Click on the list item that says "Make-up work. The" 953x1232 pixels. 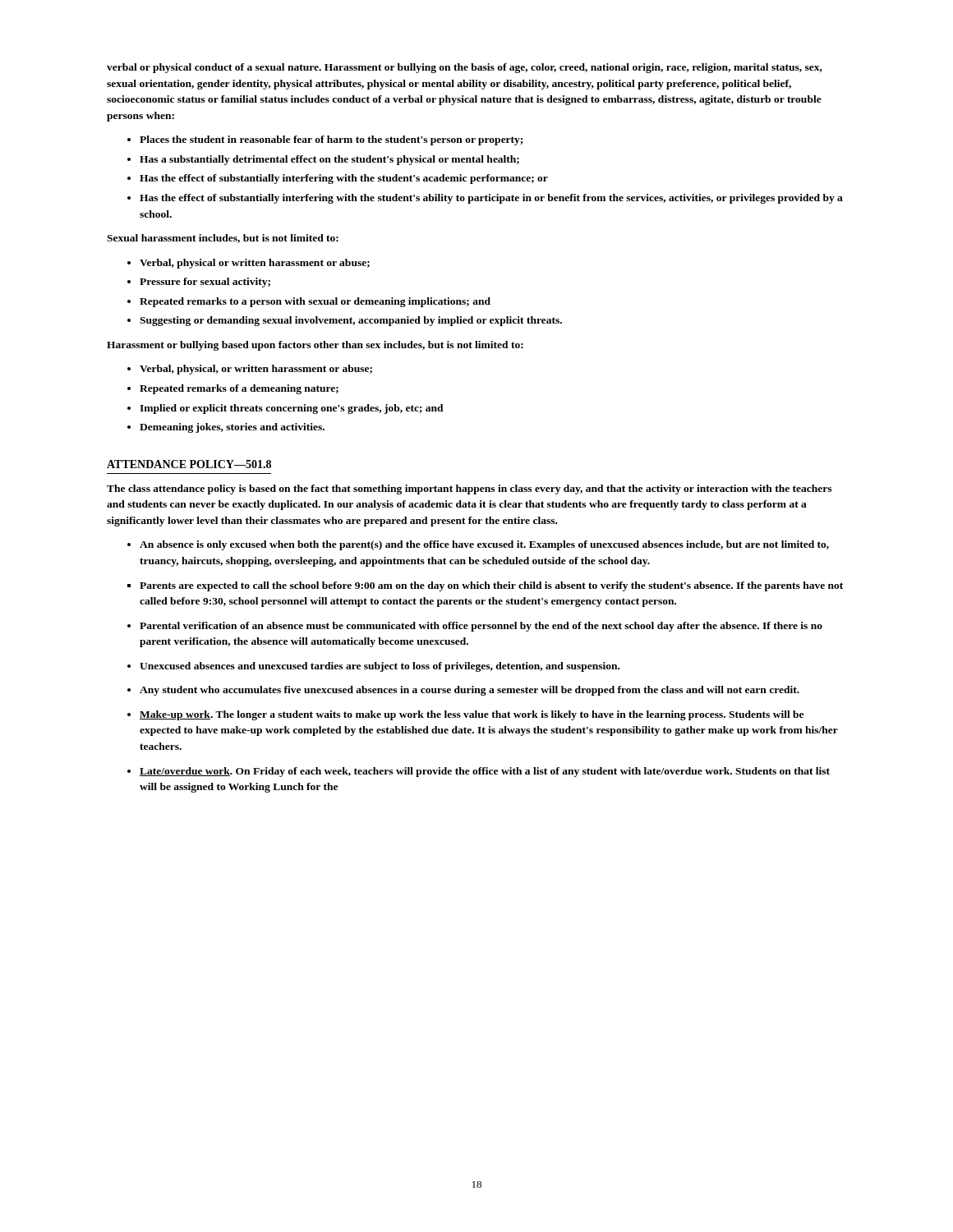click(489, 730)
